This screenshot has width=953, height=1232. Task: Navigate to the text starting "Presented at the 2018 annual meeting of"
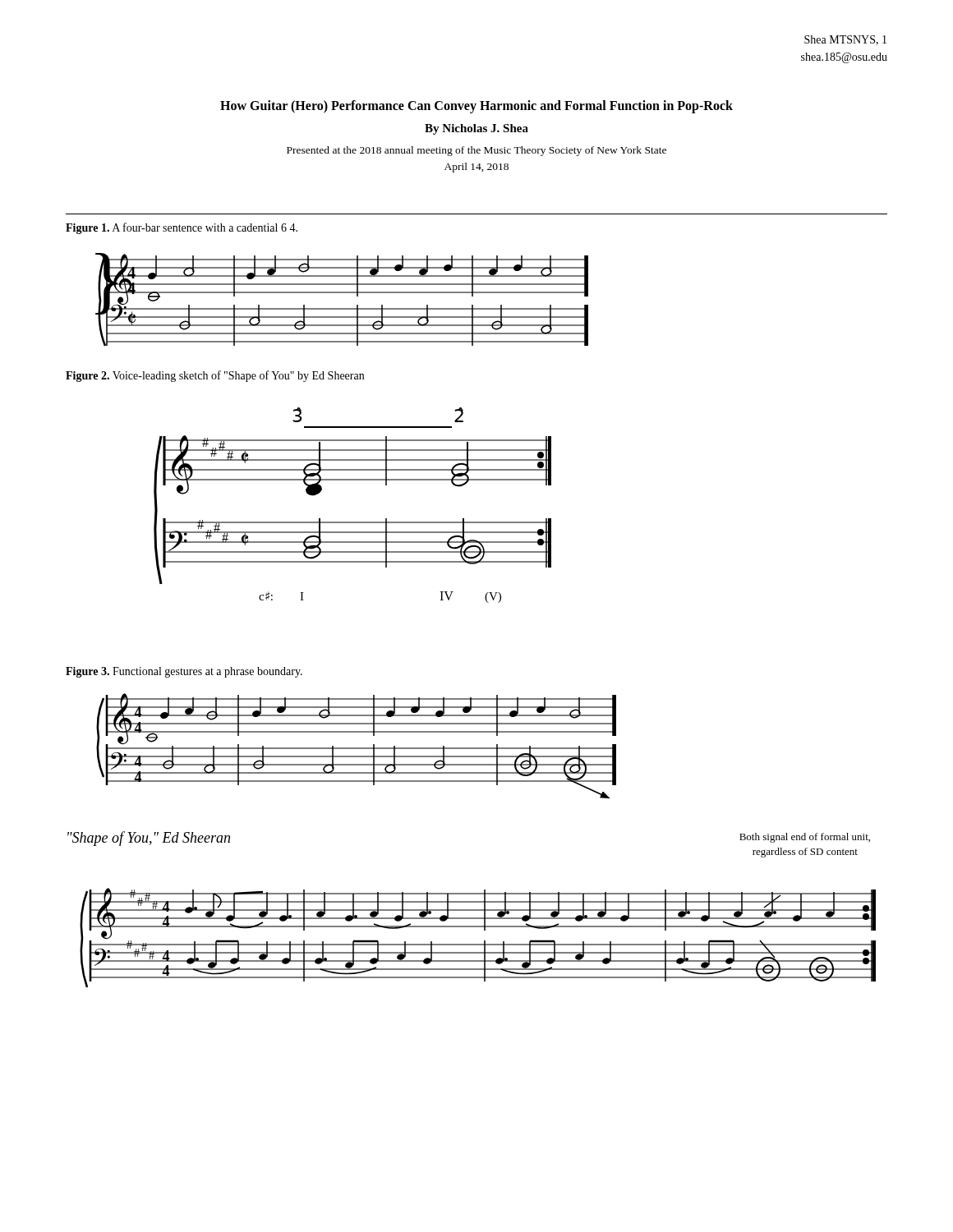(x=476, y=158)
